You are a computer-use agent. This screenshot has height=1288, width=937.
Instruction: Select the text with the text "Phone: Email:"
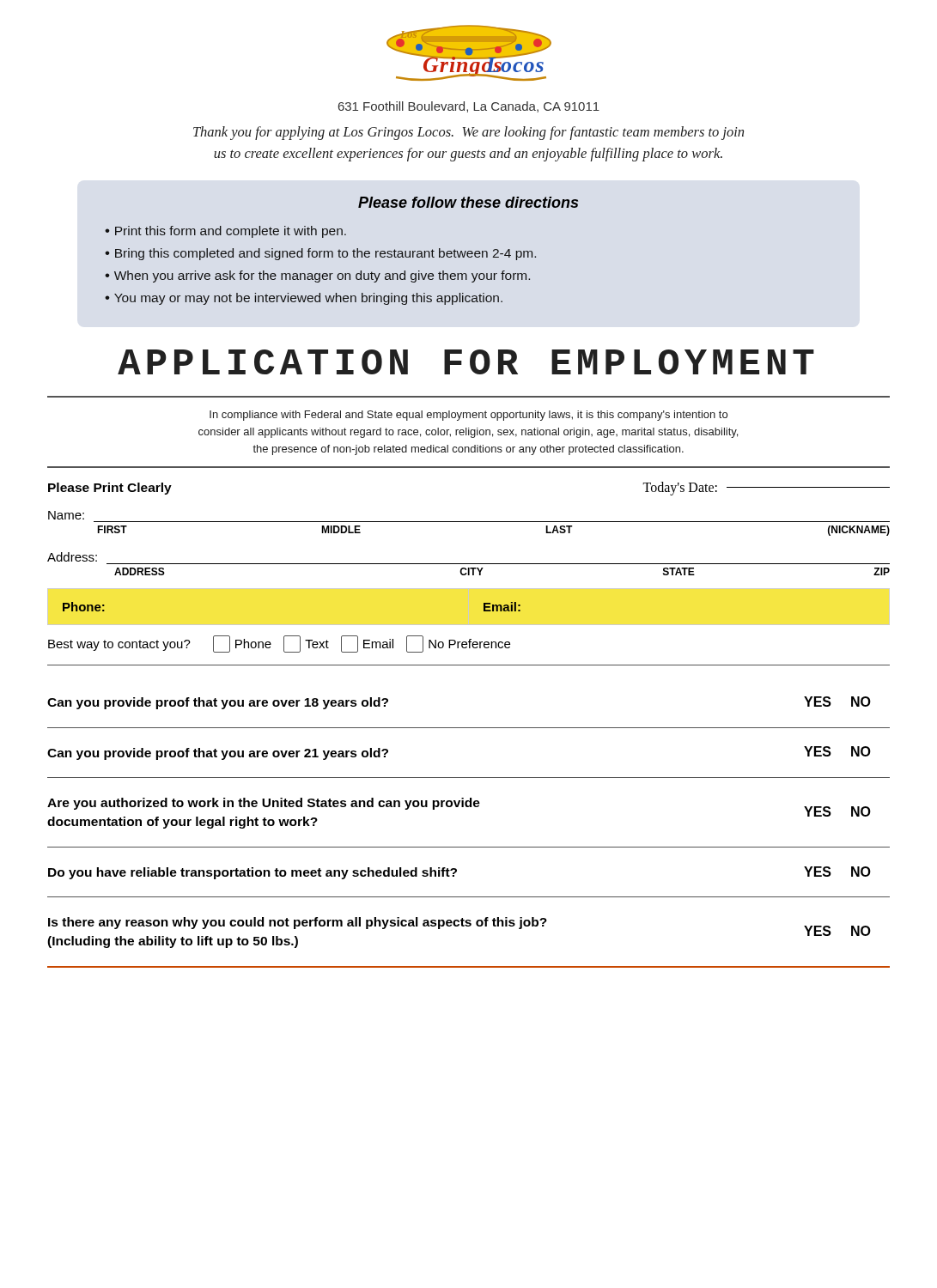click(82, 606)
